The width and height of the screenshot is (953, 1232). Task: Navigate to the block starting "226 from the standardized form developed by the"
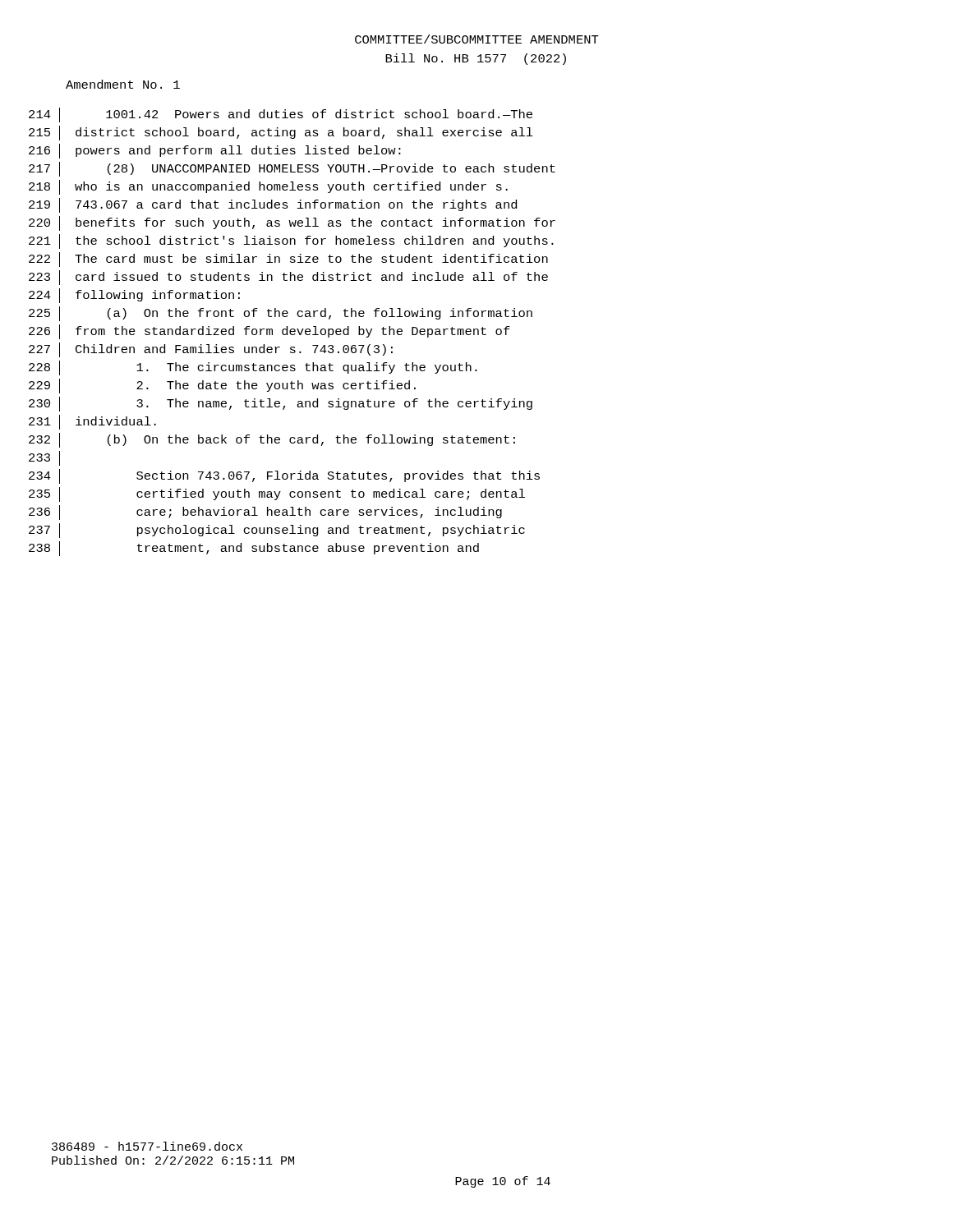(452, 331)
